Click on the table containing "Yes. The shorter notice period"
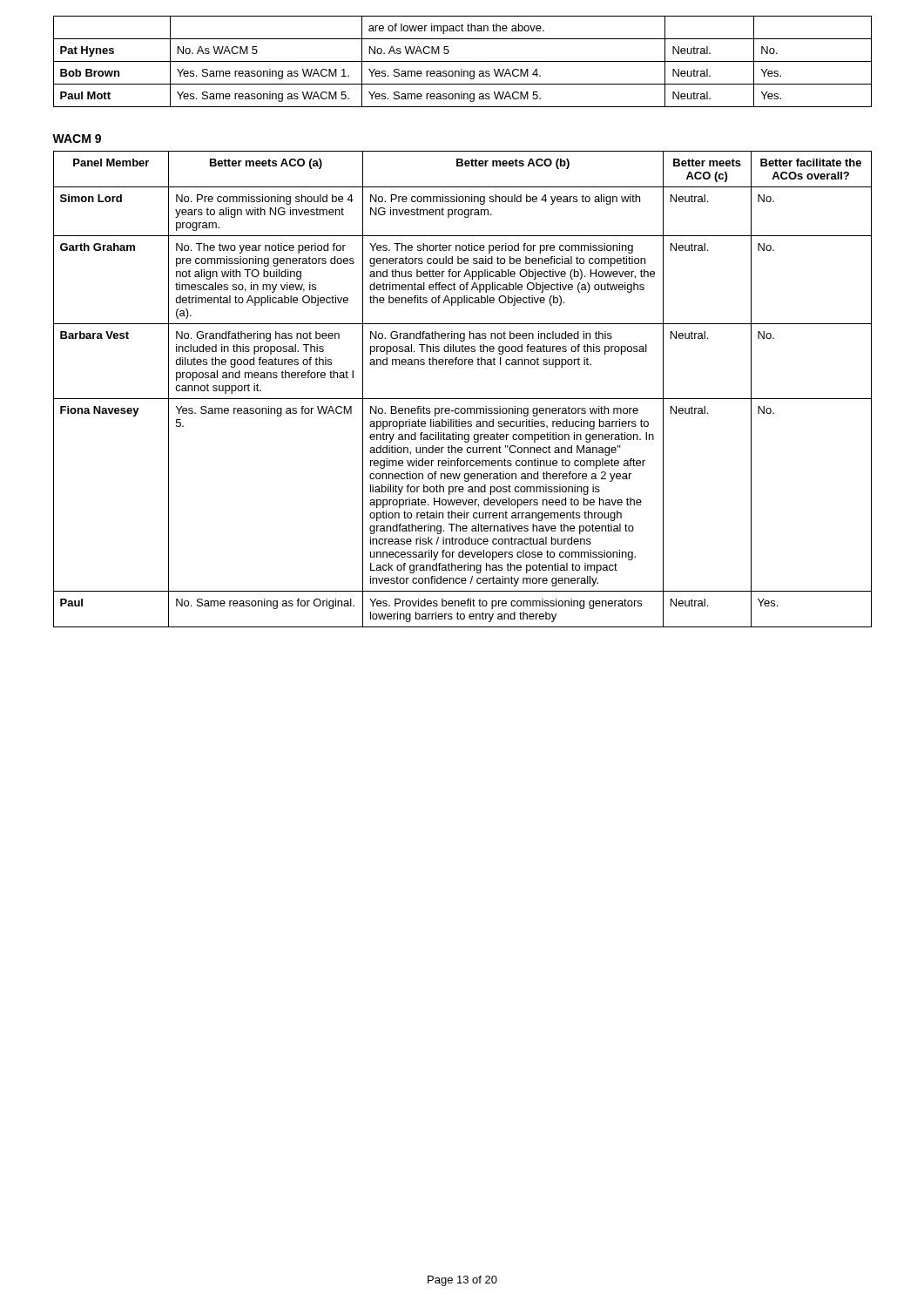 tap(462, 389)
